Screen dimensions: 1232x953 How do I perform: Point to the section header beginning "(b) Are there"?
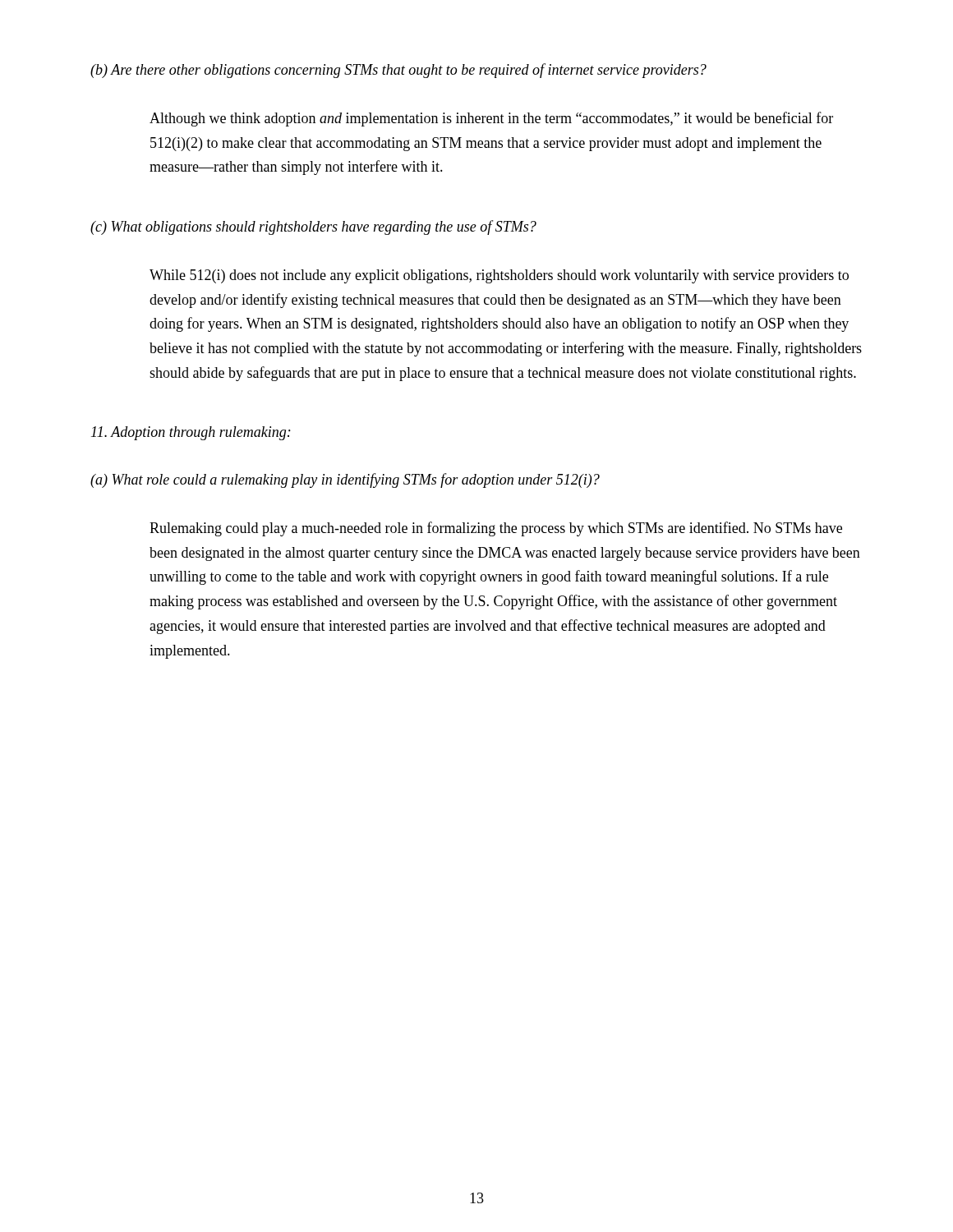[x=398, y=70]
